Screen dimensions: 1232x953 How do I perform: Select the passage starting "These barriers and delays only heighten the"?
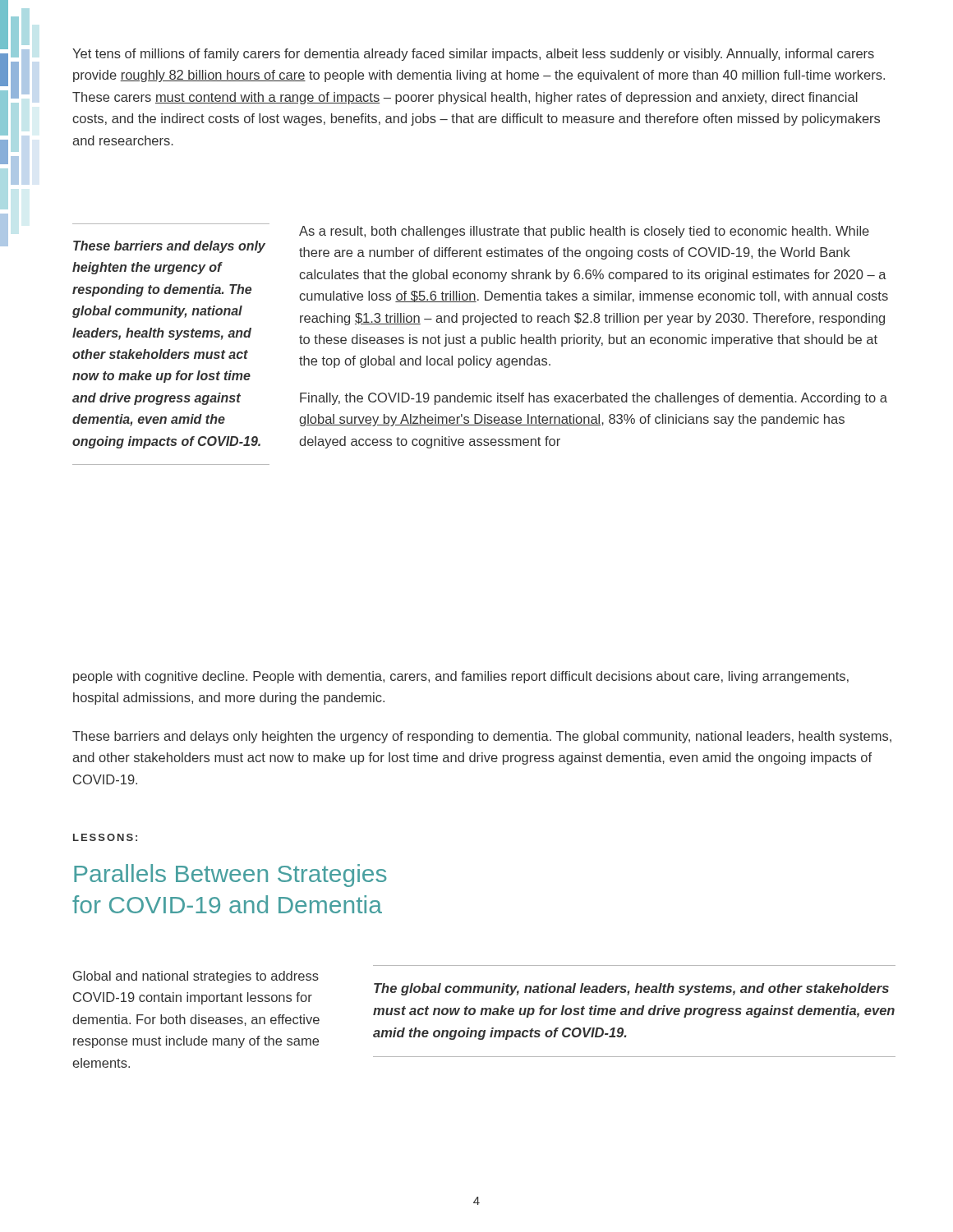171,344
